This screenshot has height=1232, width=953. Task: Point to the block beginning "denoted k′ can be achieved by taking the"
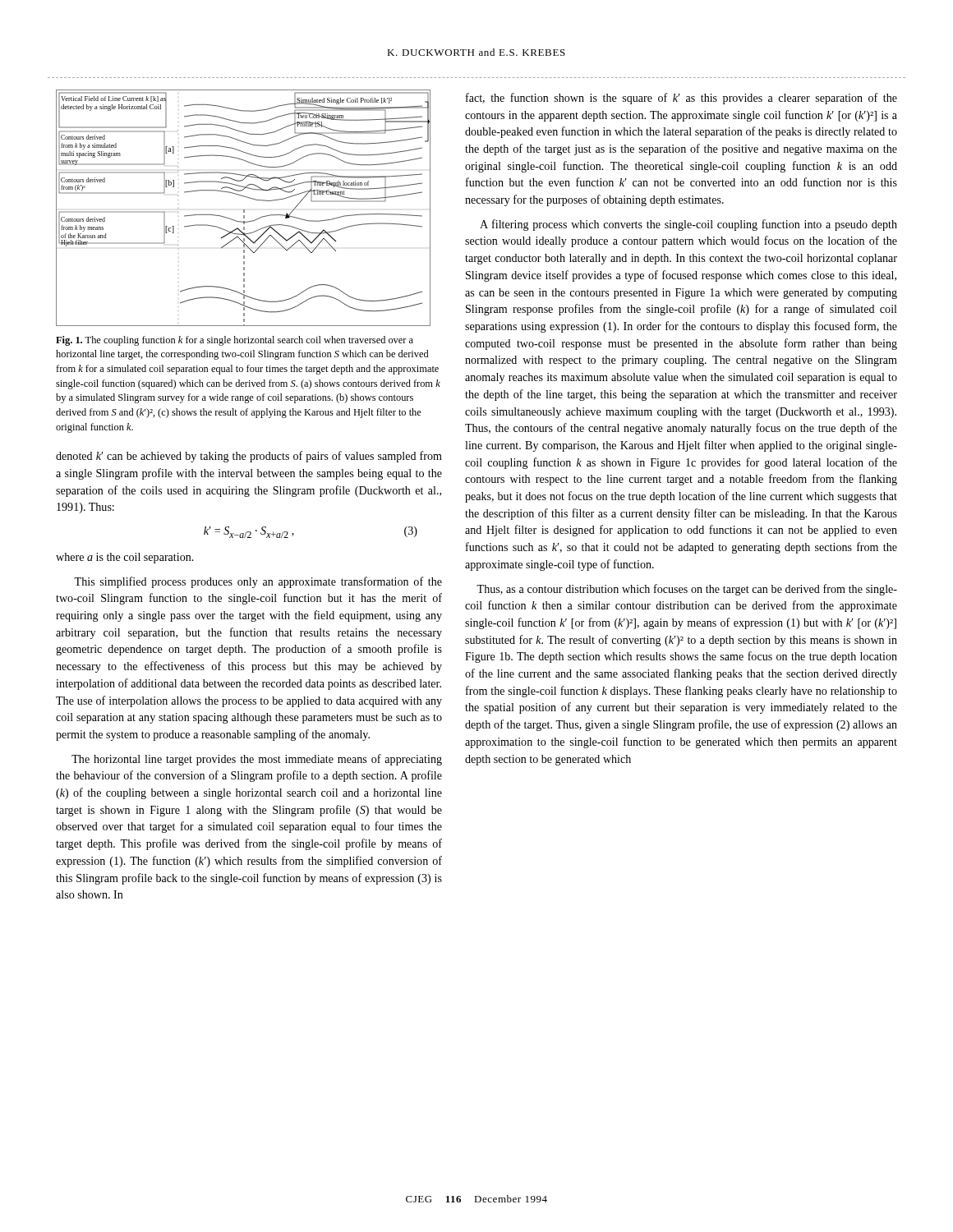point(249,481)
